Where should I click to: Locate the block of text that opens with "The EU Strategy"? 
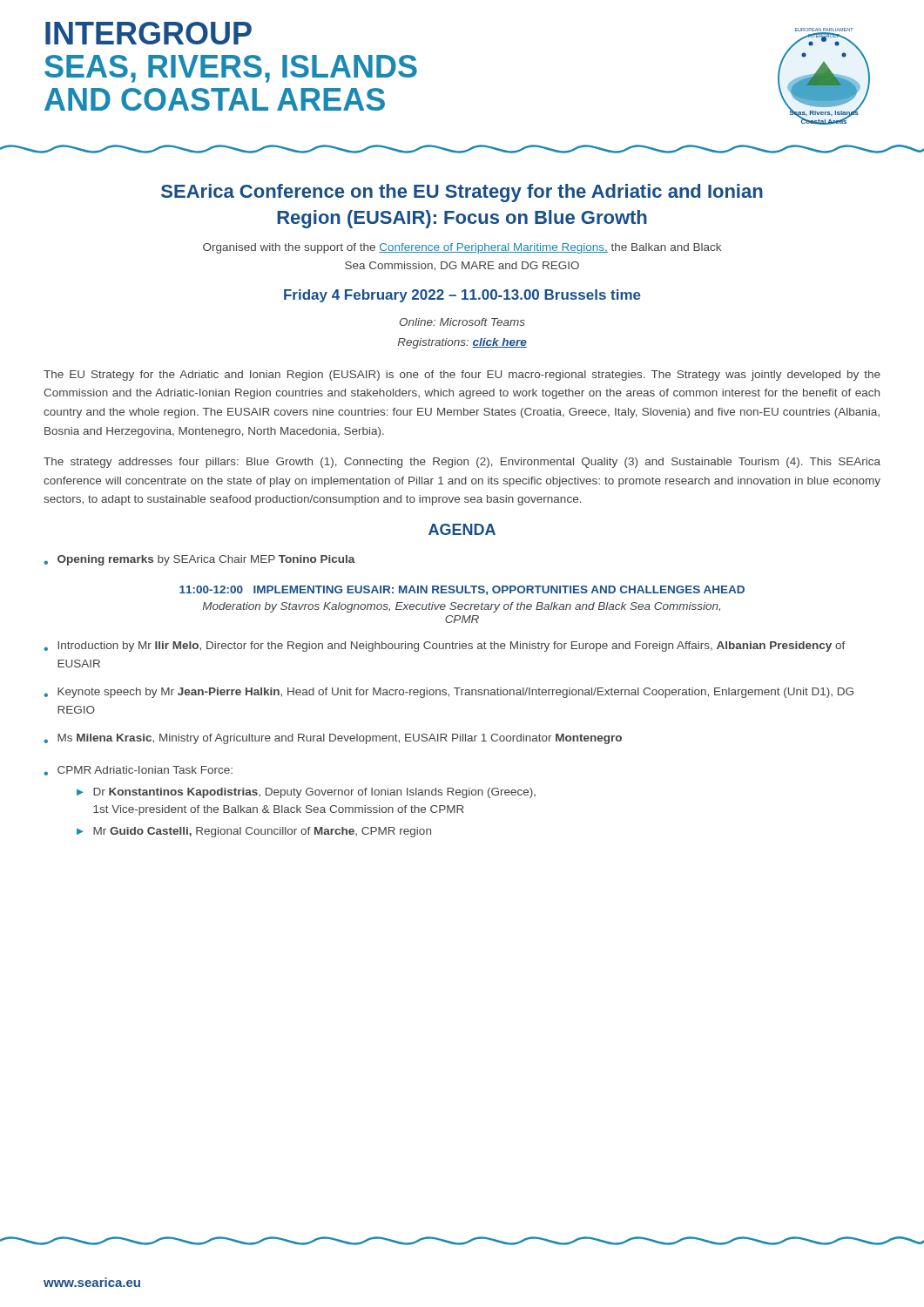(462, 402)
